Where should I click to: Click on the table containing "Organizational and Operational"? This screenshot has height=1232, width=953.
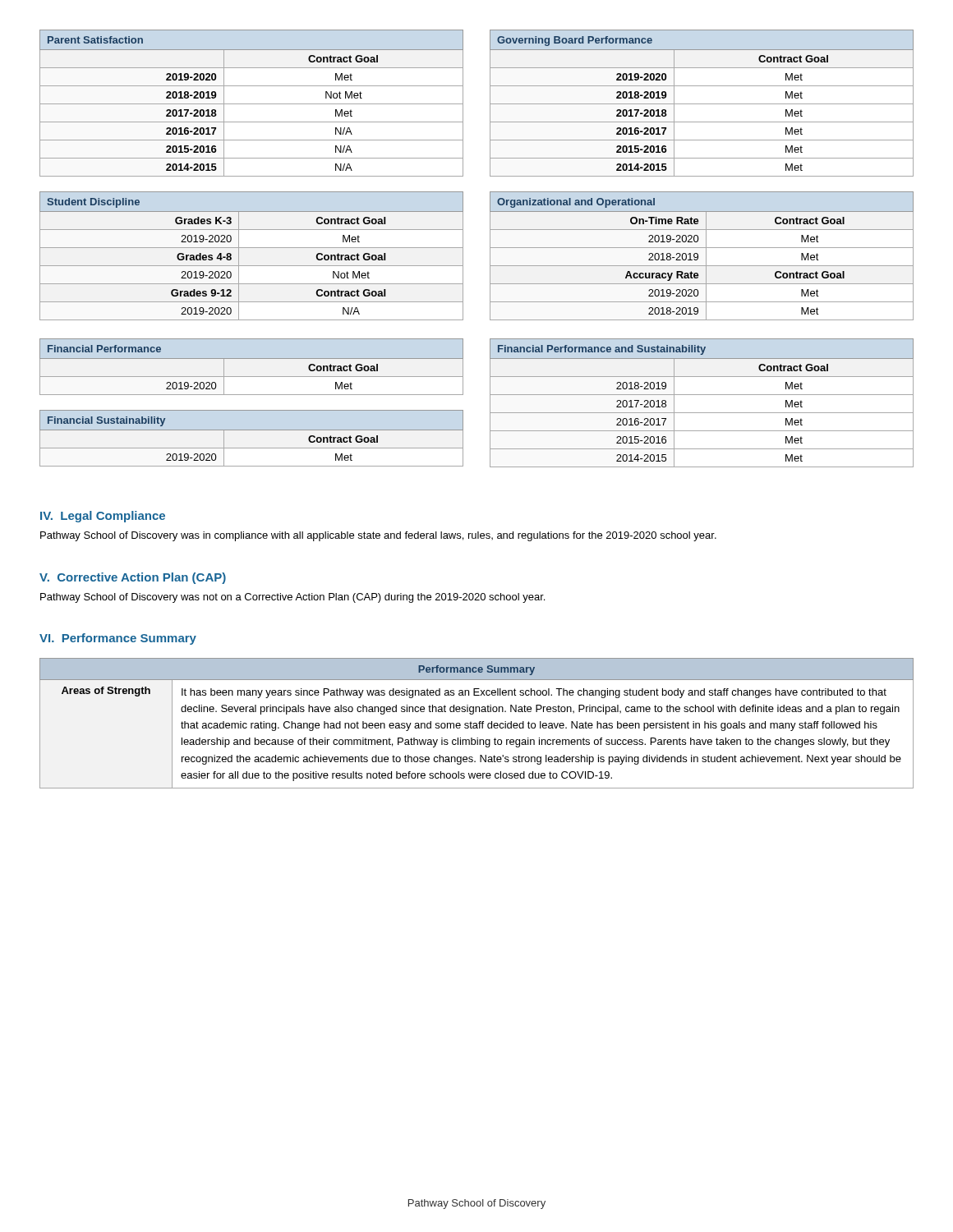(702, 256)
